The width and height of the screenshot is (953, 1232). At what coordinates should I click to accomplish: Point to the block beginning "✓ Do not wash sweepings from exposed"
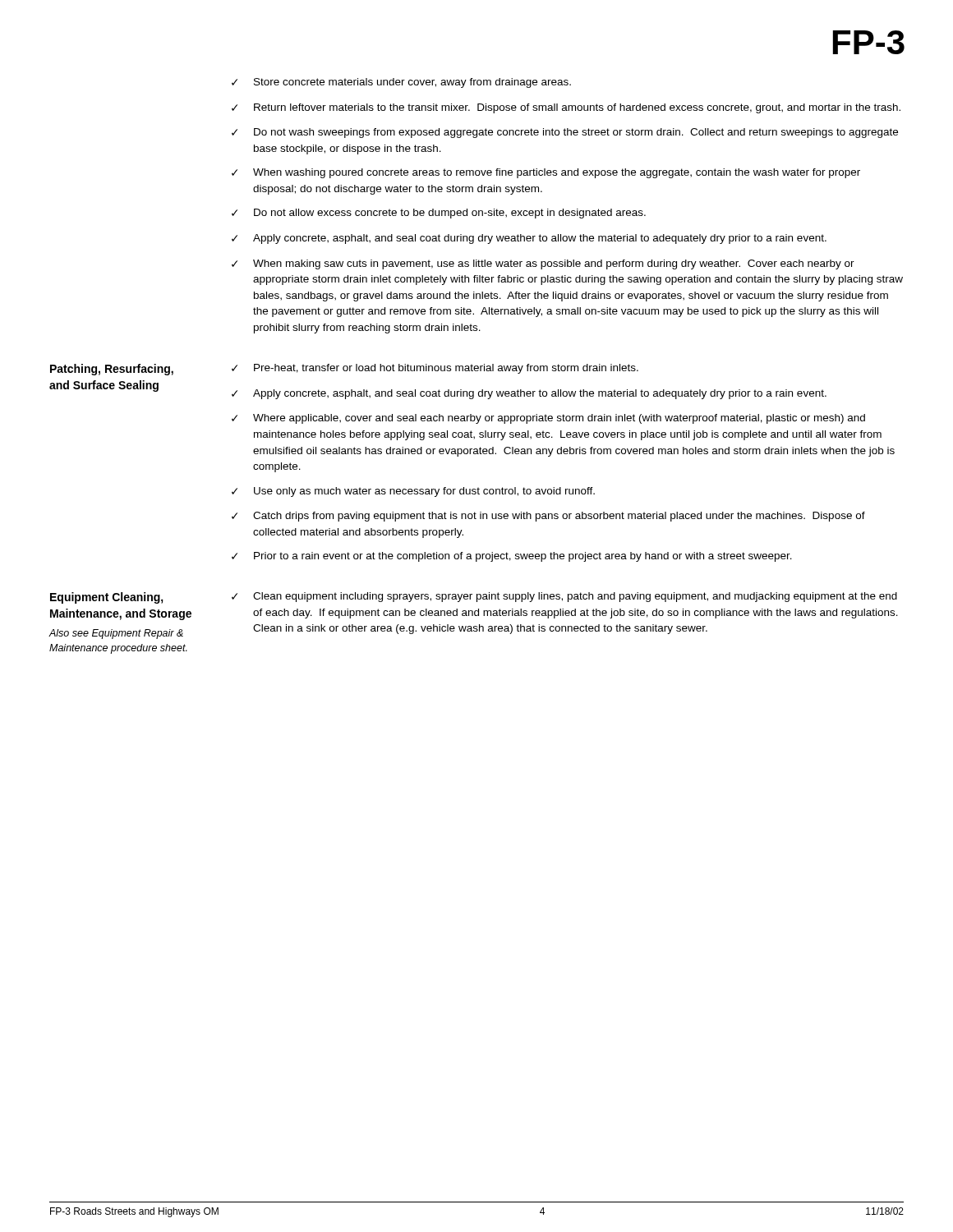(567, 140)
